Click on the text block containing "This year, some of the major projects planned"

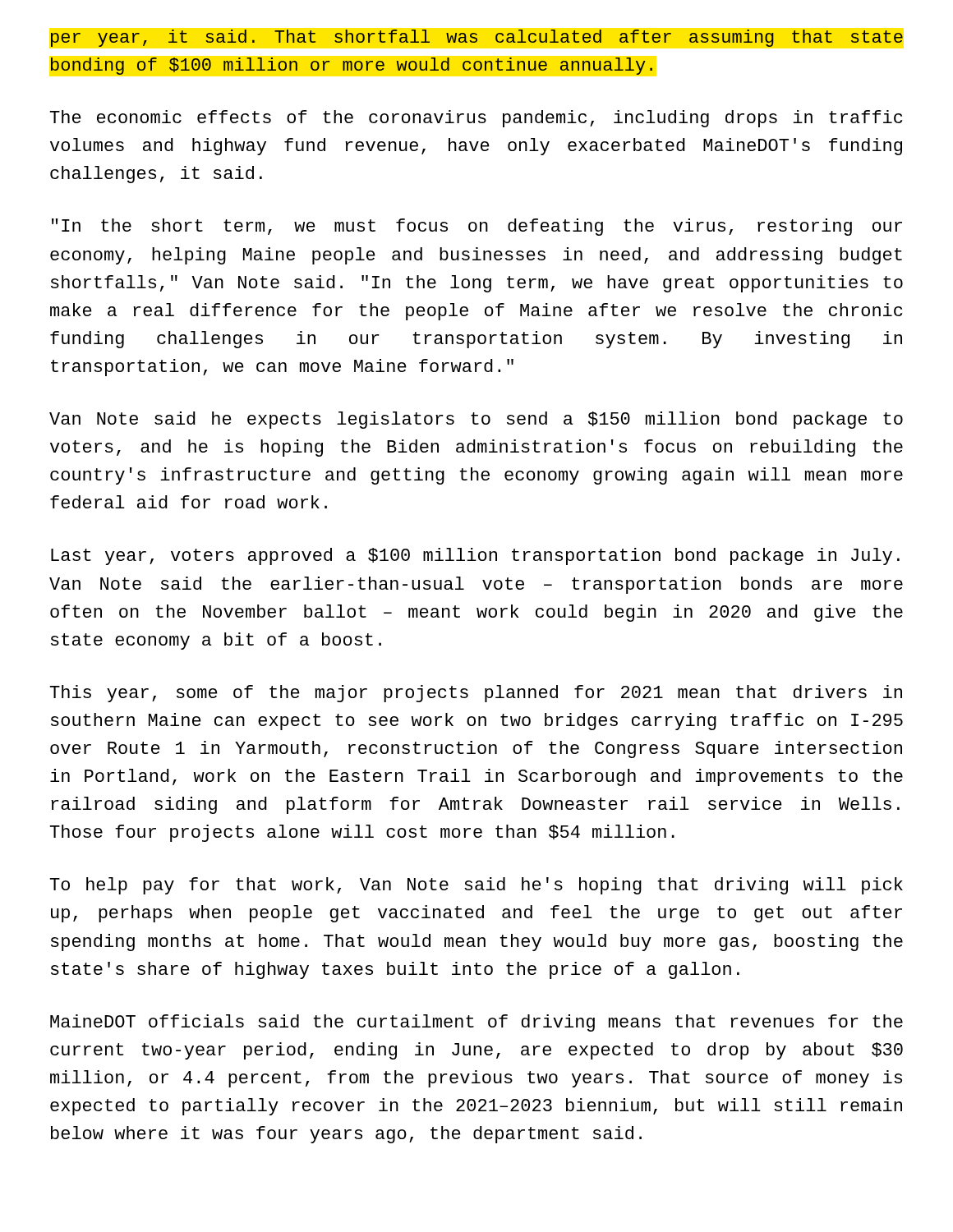(476, 763)
